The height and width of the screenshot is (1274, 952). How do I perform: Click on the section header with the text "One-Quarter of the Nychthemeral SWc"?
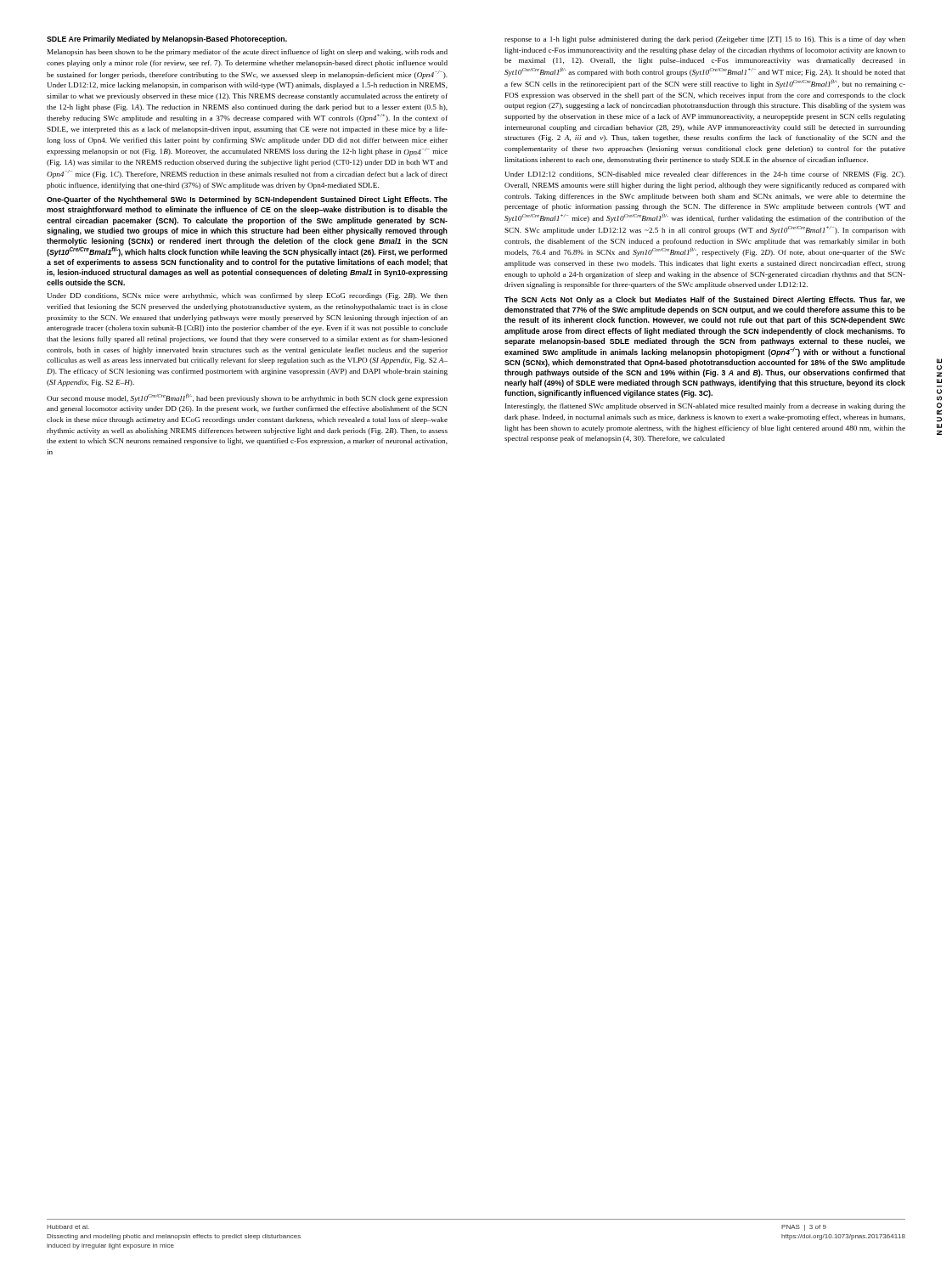(247, 241)
